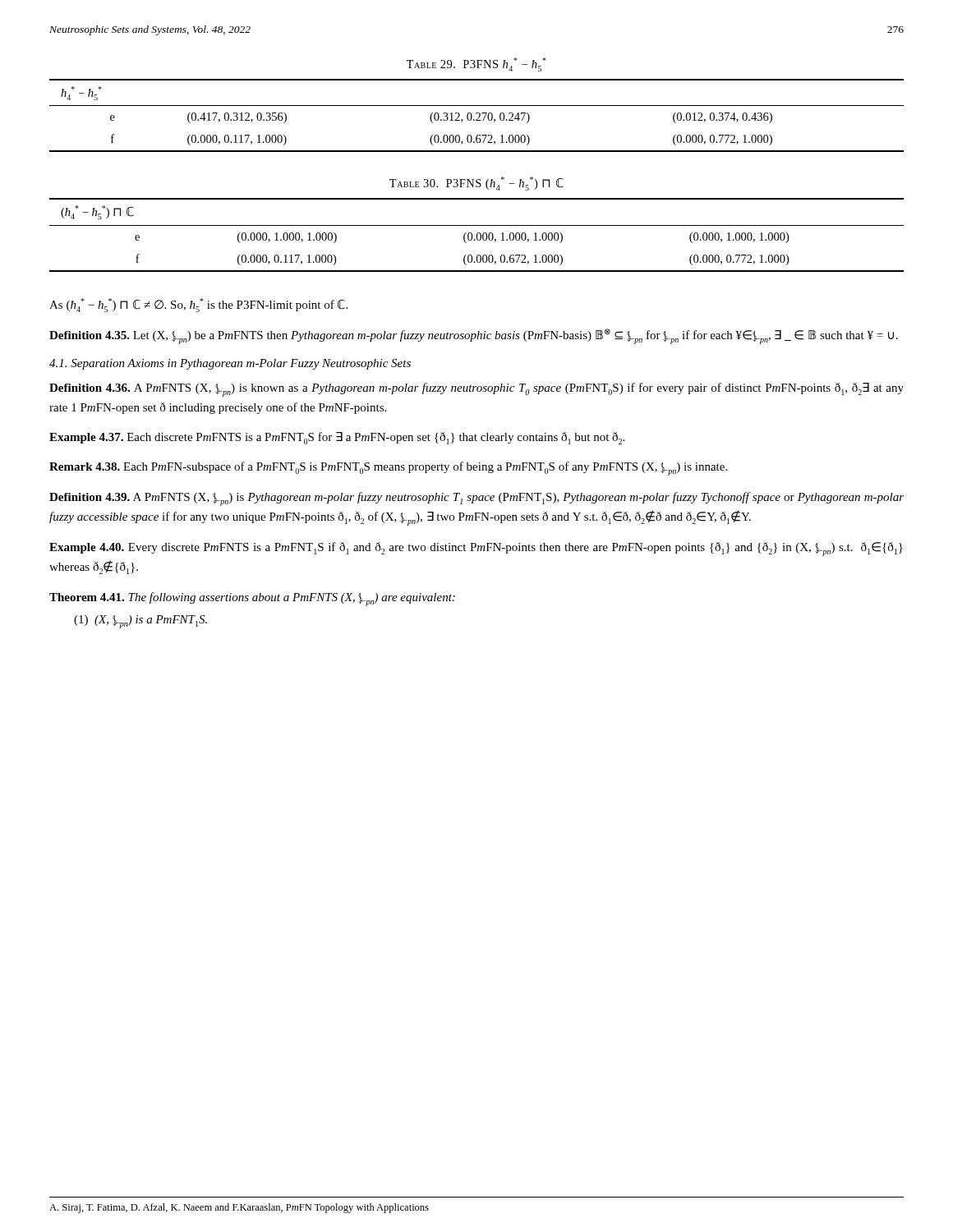Click on the text starting "Table 30. P3FNS"
Screen dimensions: 1232x953
(476, 184)
